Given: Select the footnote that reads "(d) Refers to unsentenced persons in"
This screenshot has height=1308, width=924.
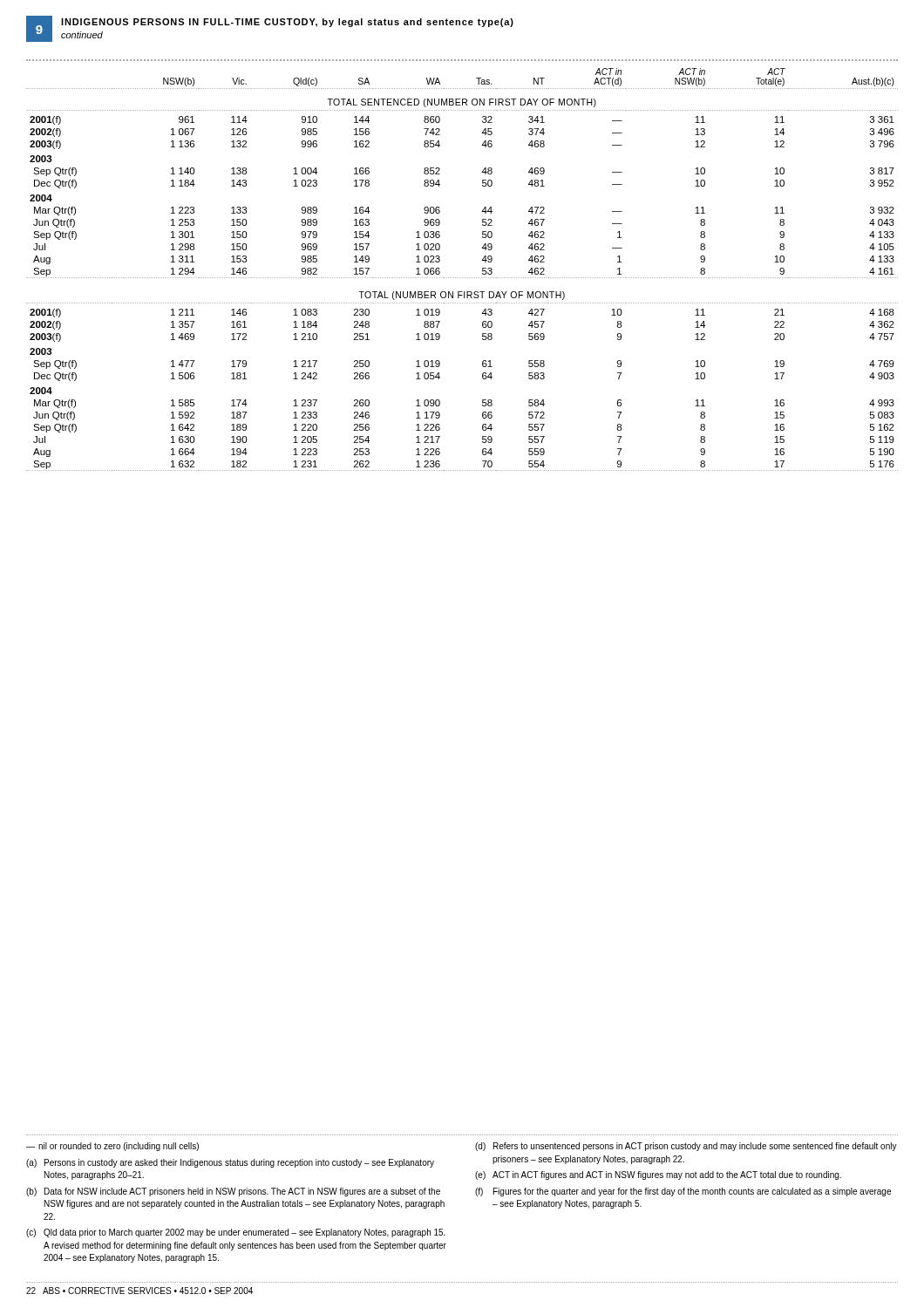Looking at the screenshot, I should point(686,1153).
